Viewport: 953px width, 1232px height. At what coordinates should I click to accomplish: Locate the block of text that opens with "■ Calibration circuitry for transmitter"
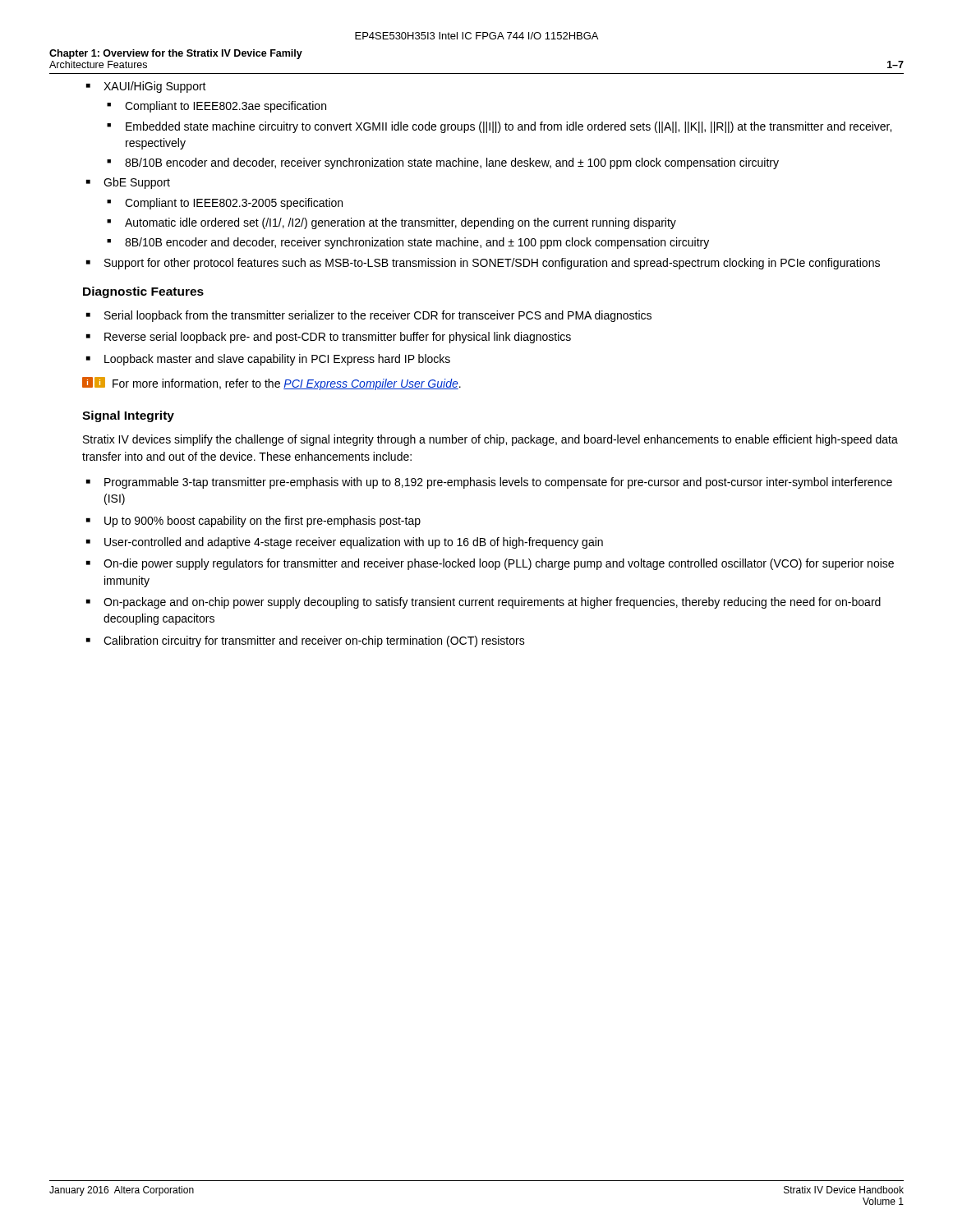click(x=305, y=640)
